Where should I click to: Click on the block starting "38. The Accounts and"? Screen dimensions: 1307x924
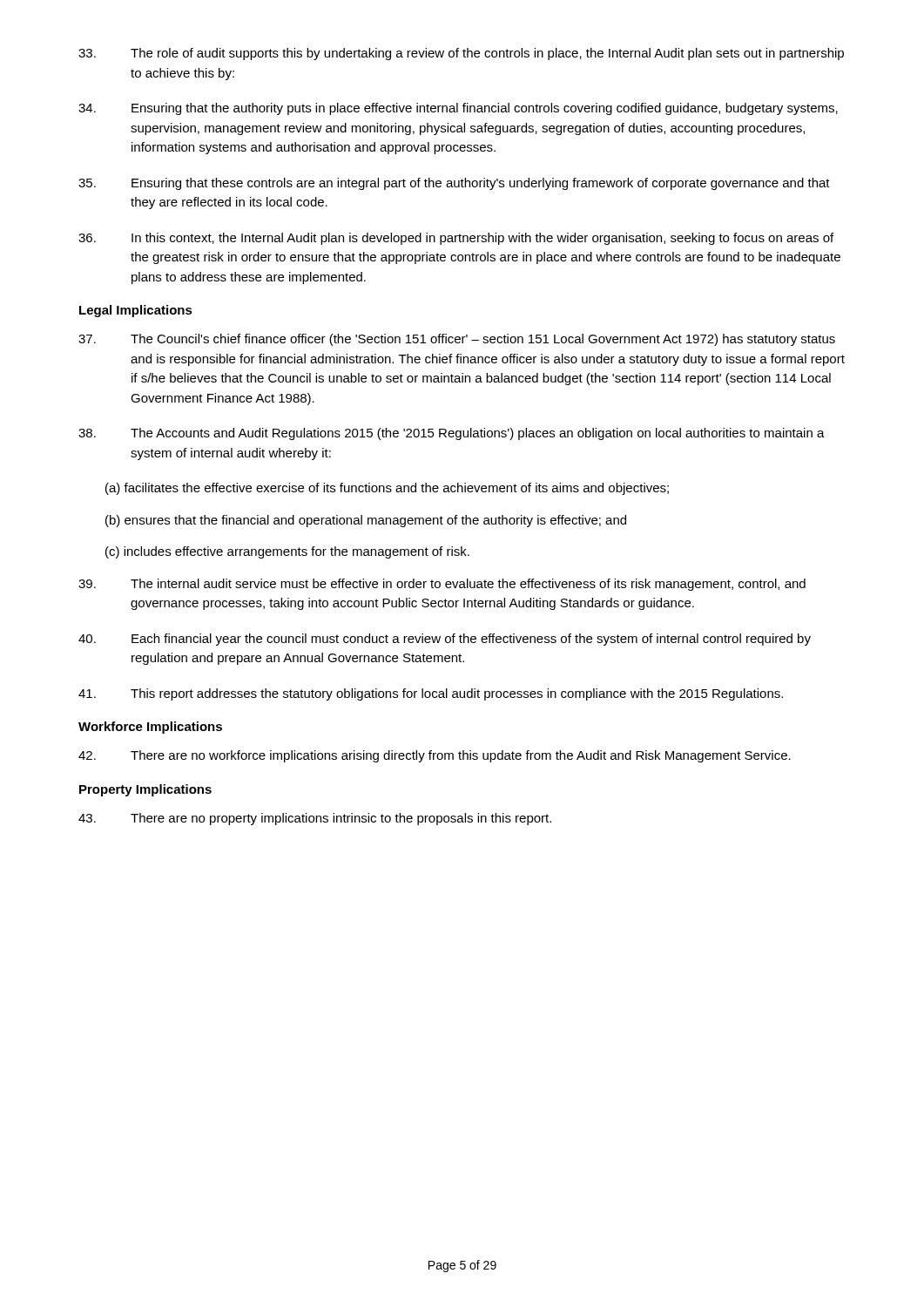[462, 443]
